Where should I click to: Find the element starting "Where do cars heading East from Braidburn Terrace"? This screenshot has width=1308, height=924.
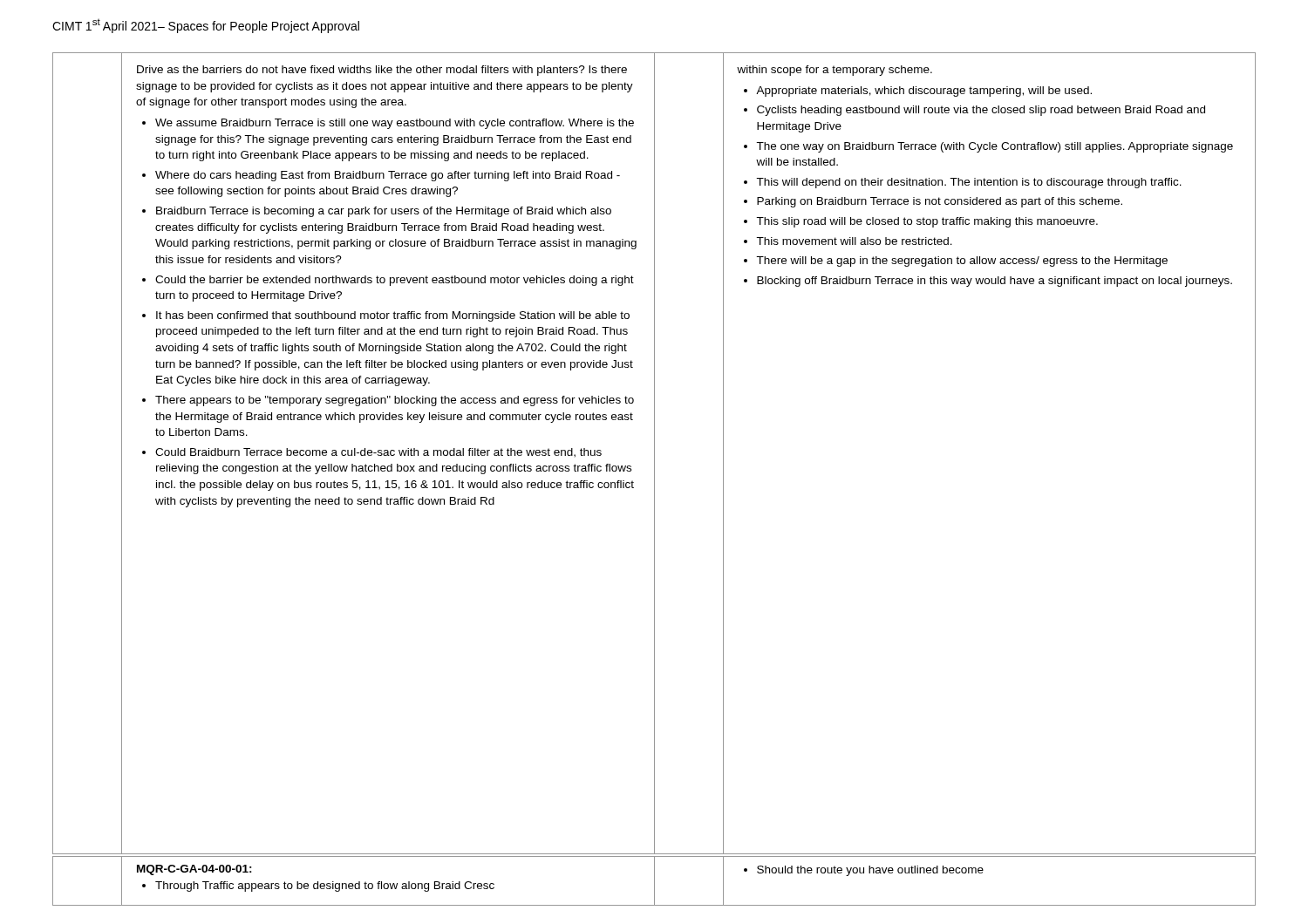[388, 183]
